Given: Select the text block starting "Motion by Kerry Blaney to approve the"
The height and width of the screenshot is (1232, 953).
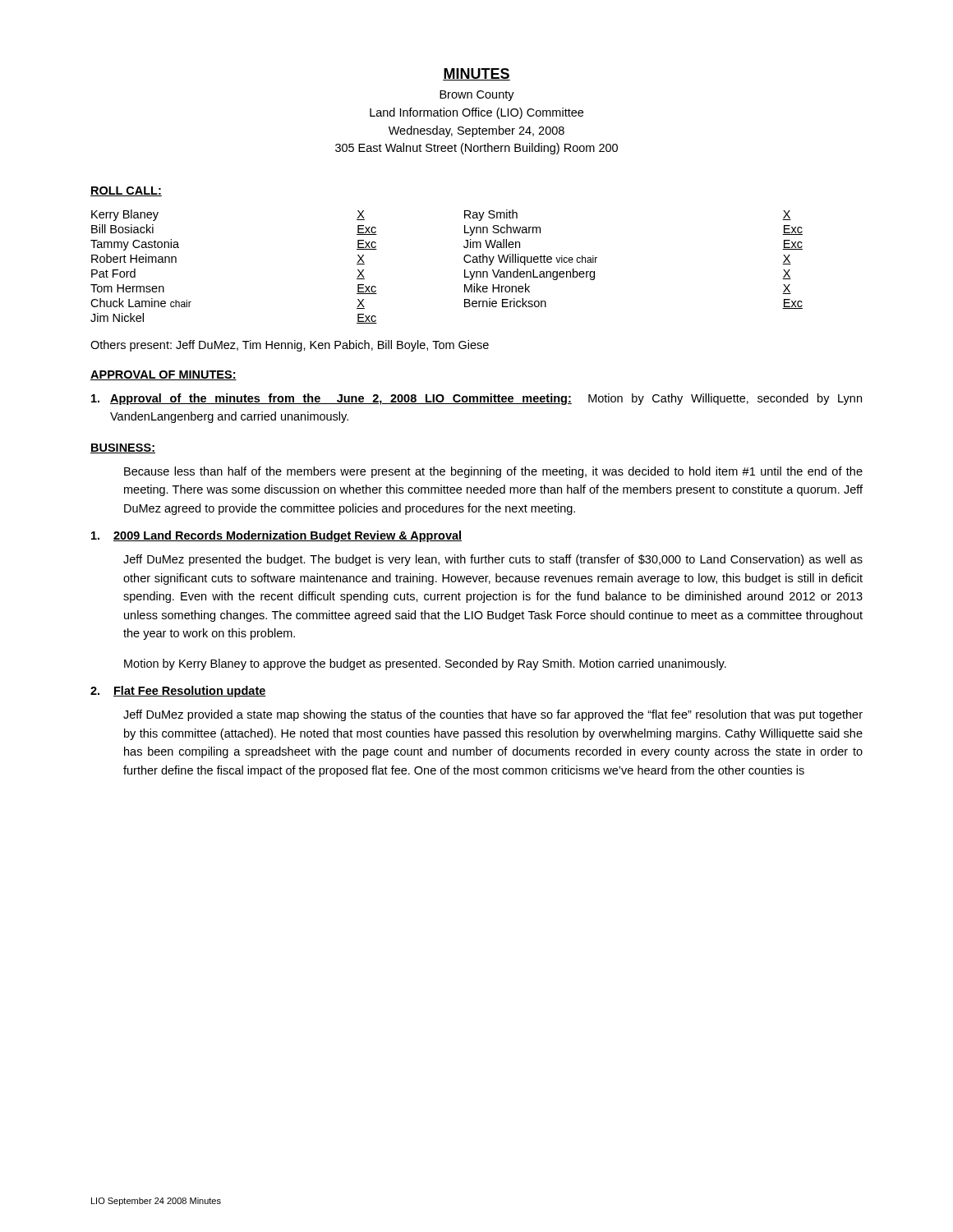Looking at the screenshot, I should click(x=425, y=663).
